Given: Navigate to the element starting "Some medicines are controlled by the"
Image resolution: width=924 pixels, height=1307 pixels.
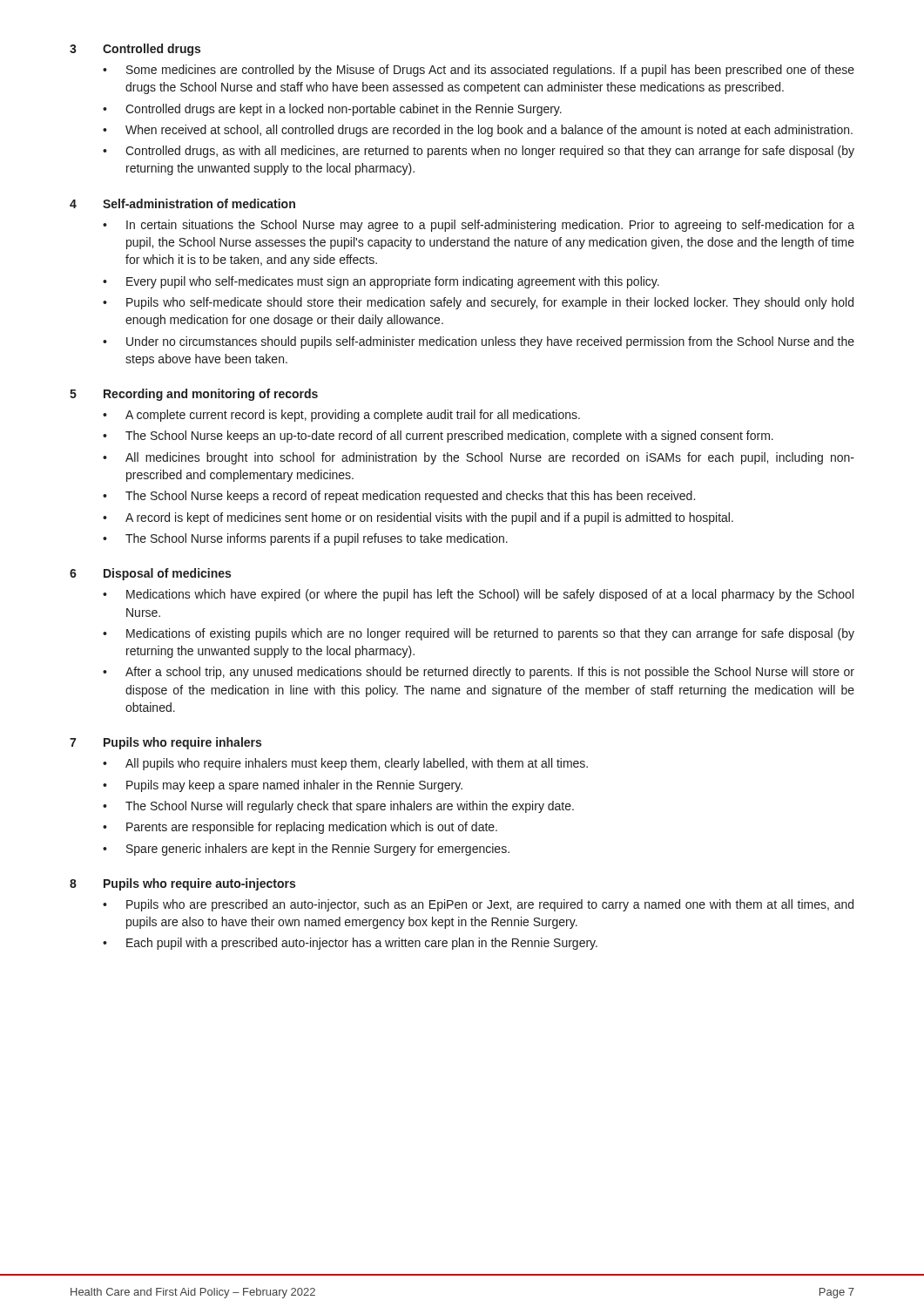Looking at the screenshot, I should tap(490, 79).
